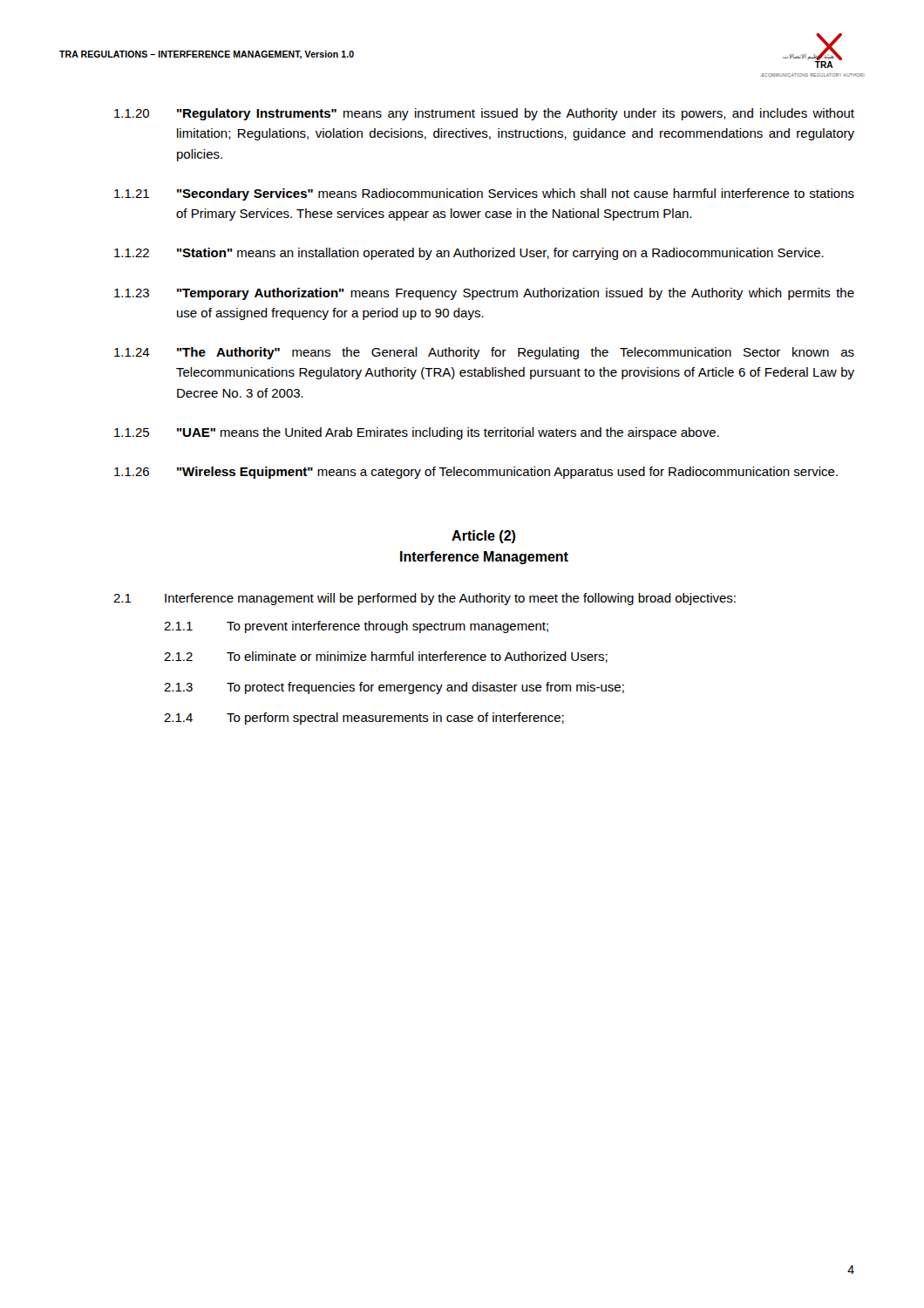Select the passage starting "2.1.4 To perform spectral measurements in case"
The width and height of the screenshot is (924, 1308).
pos(509,718)
